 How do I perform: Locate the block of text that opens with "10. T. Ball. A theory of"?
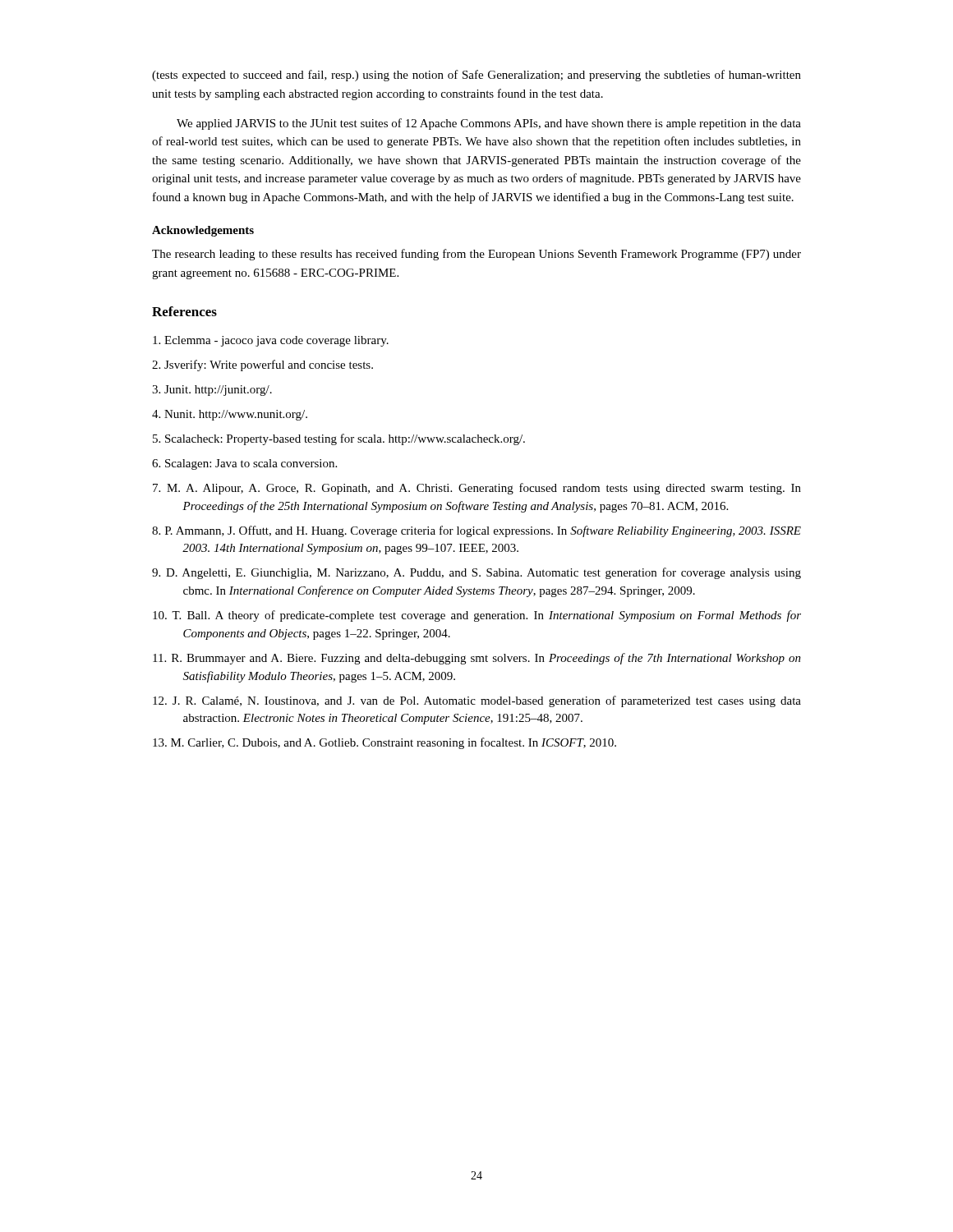click(476, 625)
